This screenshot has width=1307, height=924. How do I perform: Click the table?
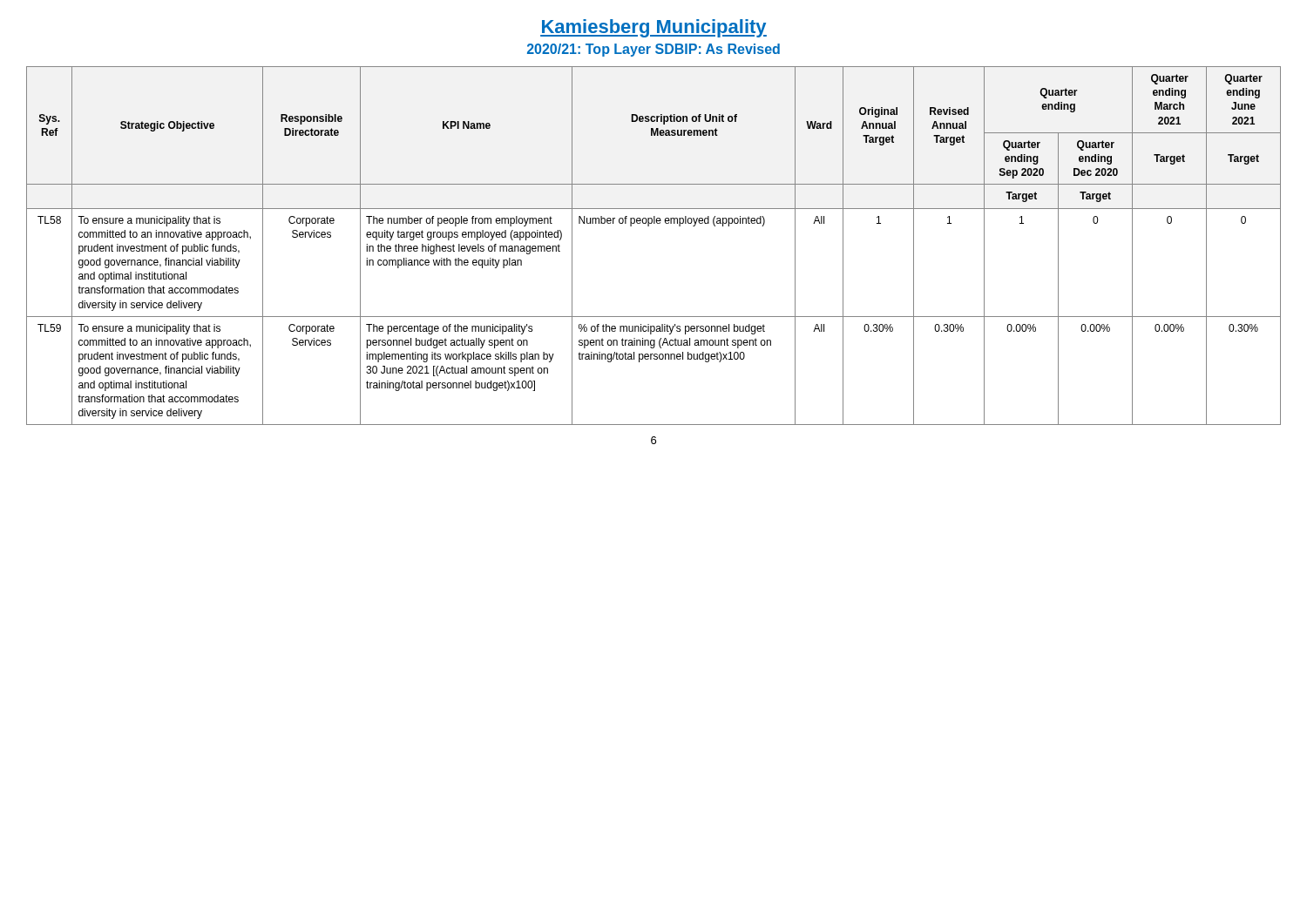click(654, 246)
